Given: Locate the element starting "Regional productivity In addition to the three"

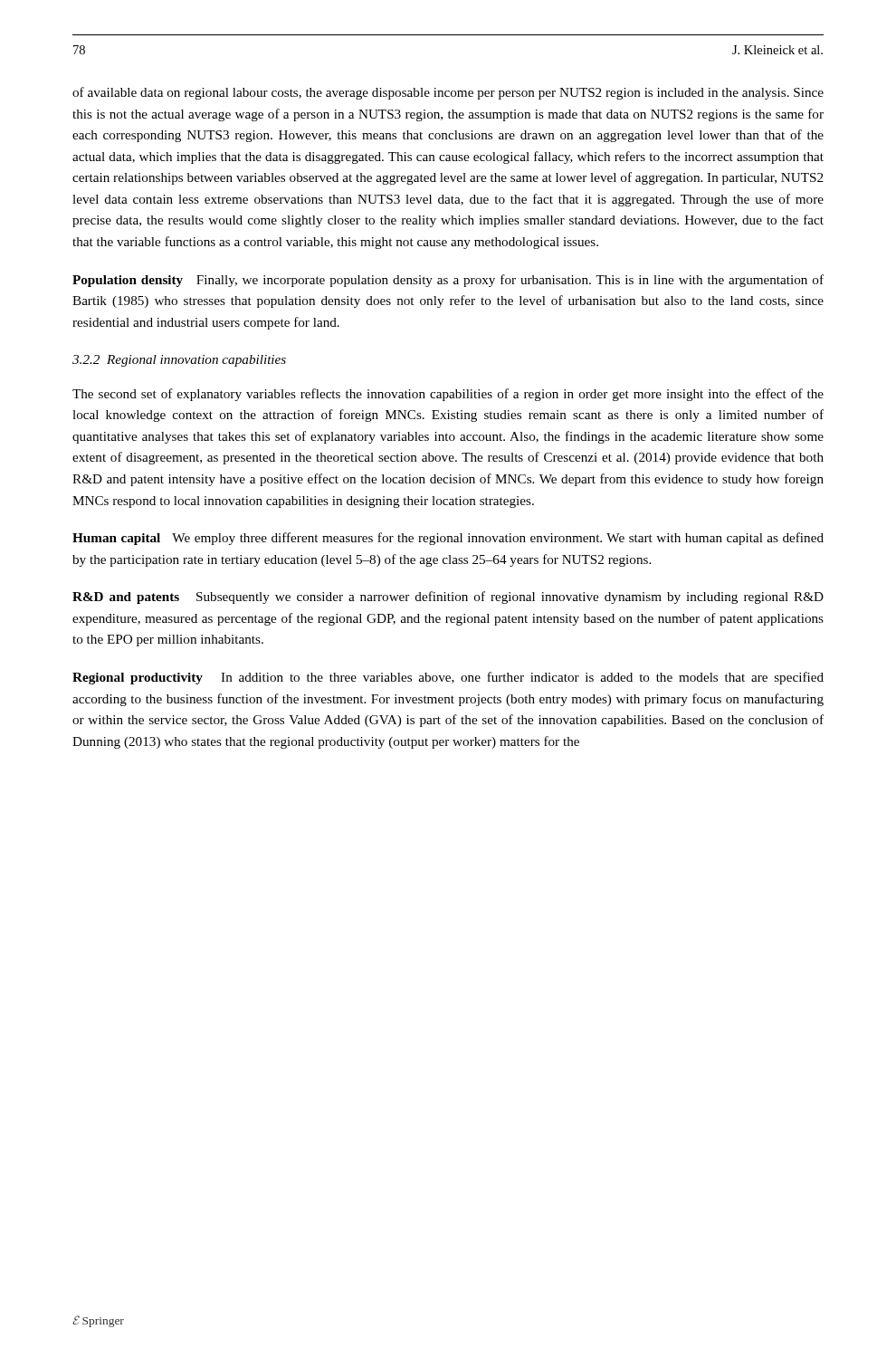Looking at the screenshot, I should pos(448,709).
